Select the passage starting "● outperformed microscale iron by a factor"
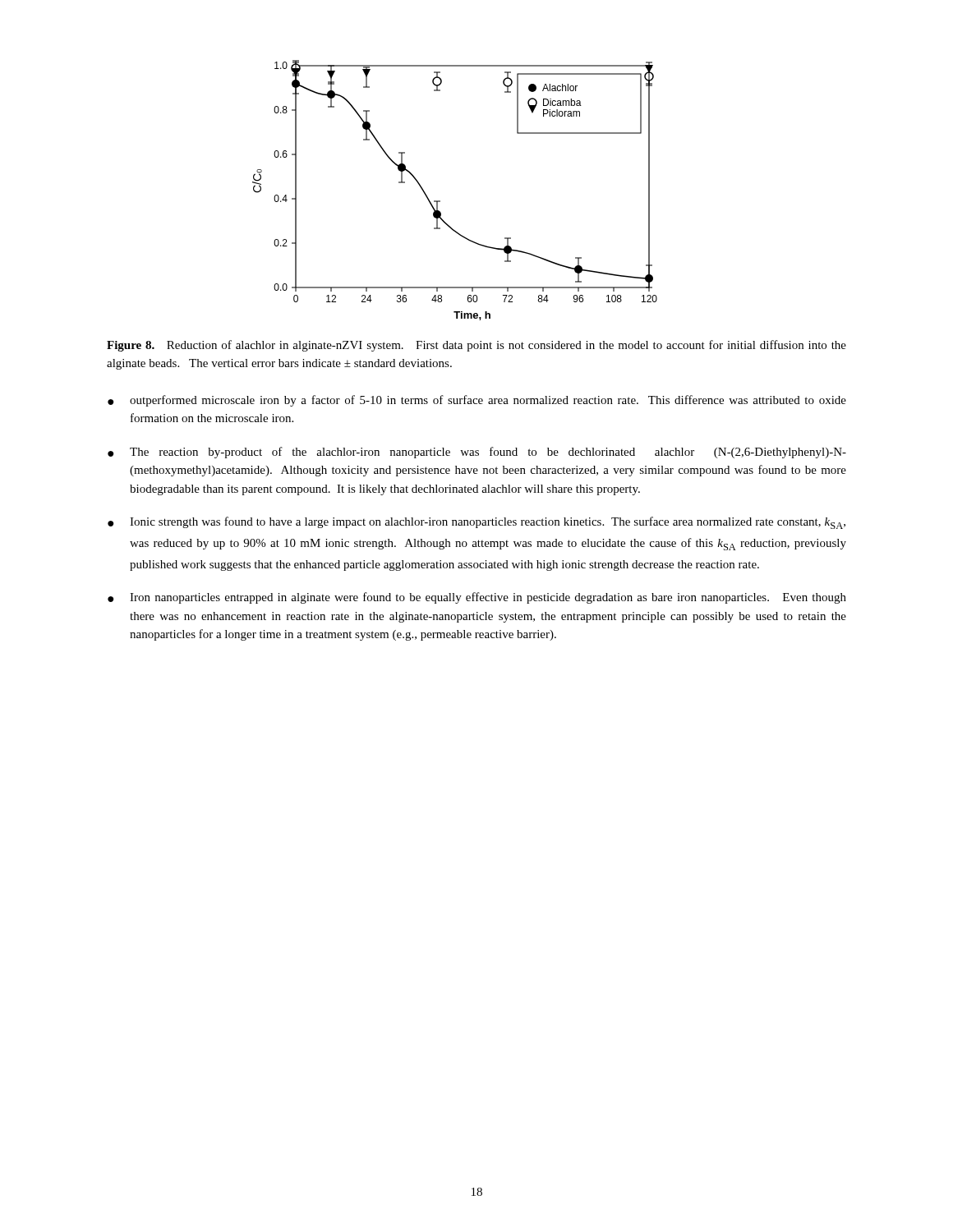This screenshot has height=1232, width=953. pos(476,409)
